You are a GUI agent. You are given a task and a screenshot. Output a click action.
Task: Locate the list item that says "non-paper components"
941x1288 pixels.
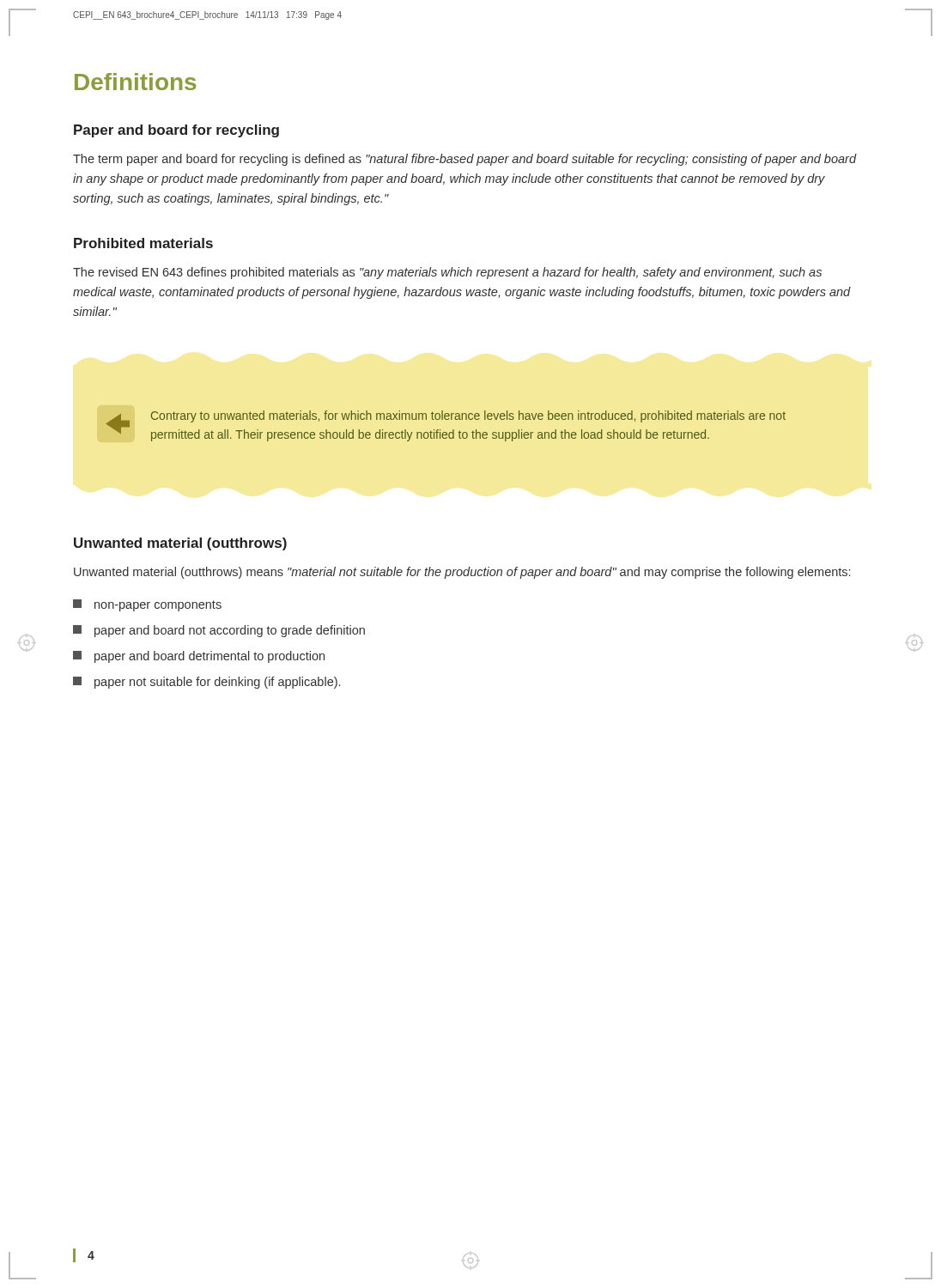pos(147,605)
